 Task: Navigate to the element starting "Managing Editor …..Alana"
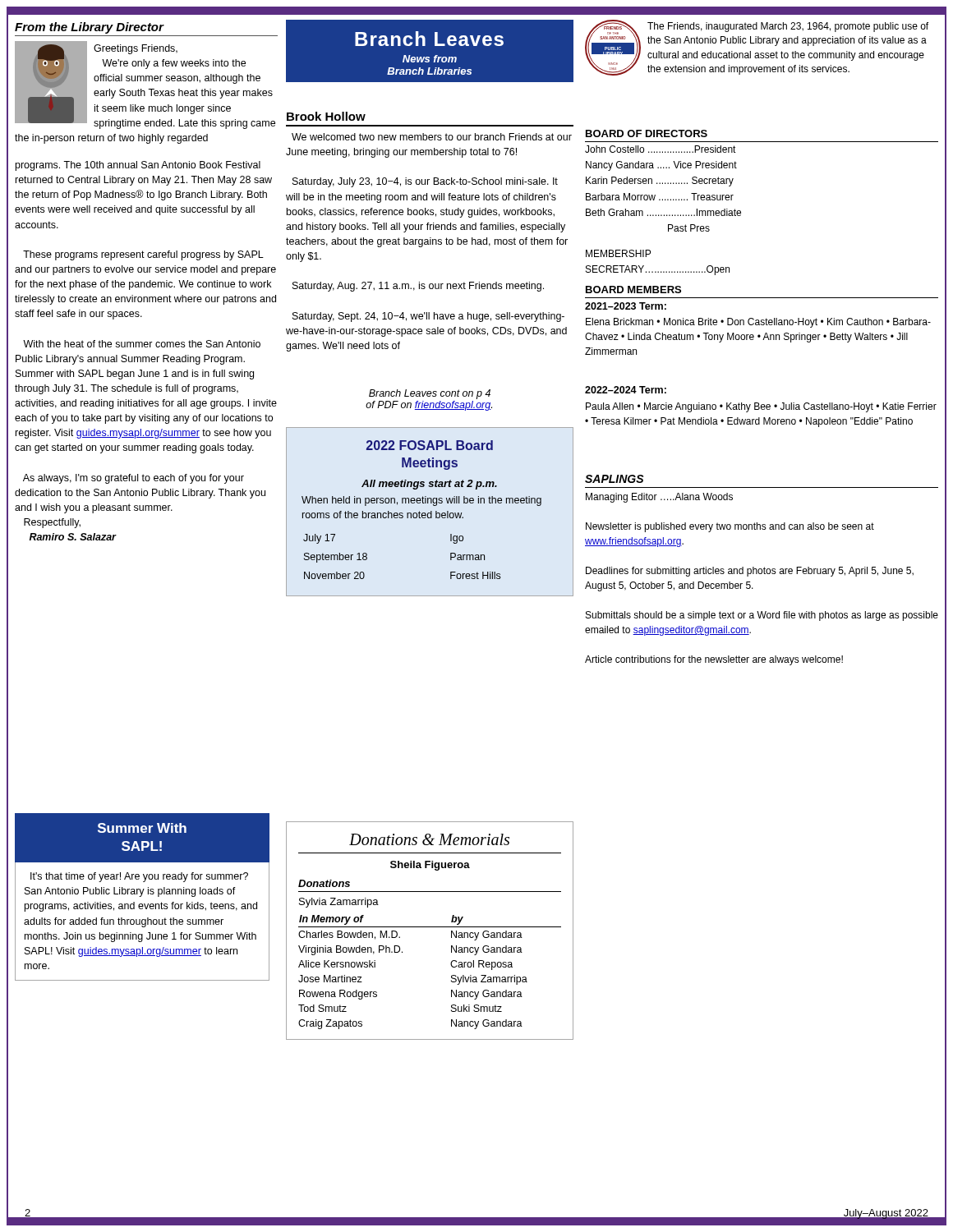(x=762, y=578)
